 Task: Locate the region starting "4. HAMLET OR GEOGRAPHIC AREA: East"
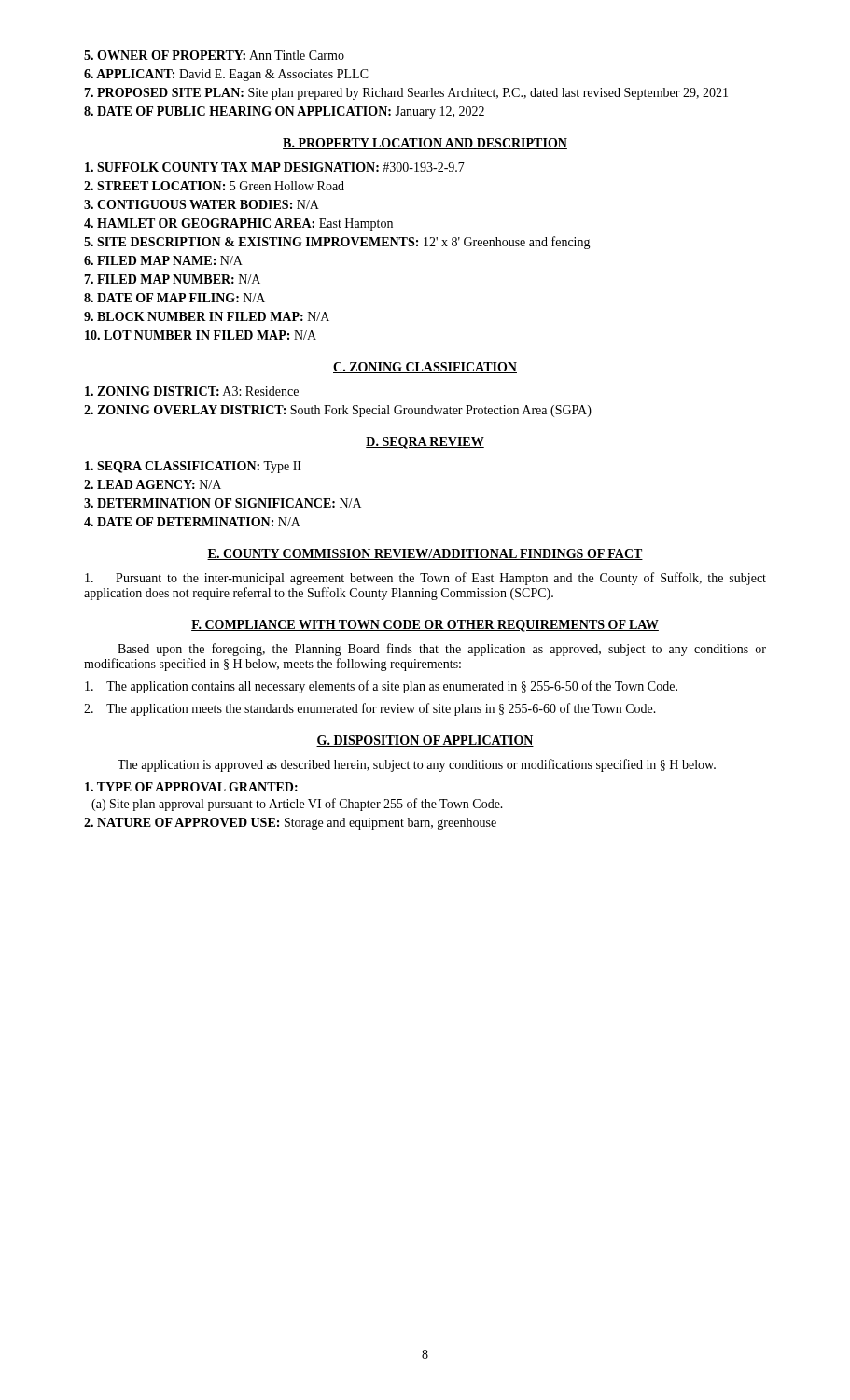(239, 224)
